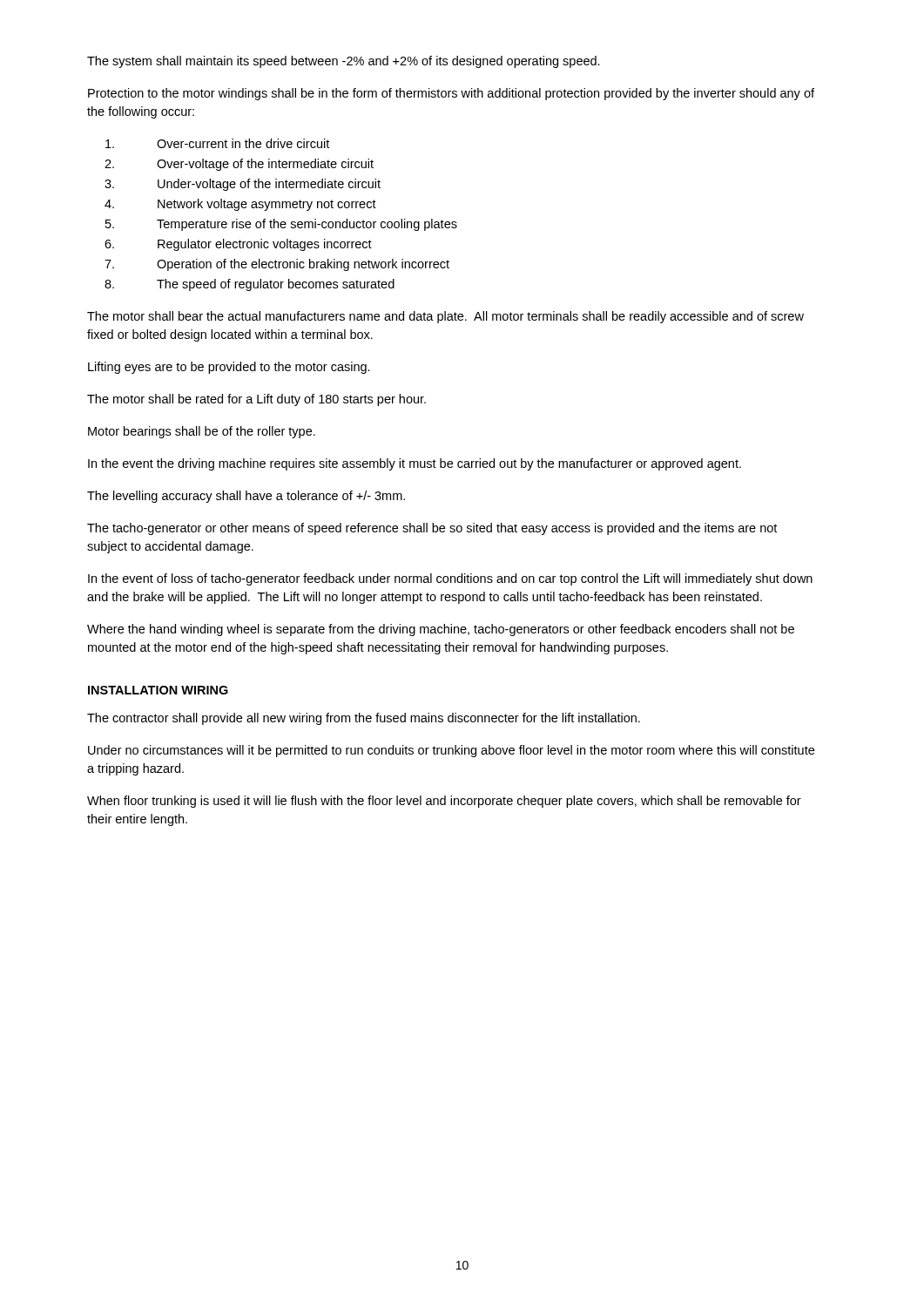The height and width of the screenshot is (1307, 924).
Task: Click on the text block containing "The contractor shall provide"
Action: tap(364, 718)
